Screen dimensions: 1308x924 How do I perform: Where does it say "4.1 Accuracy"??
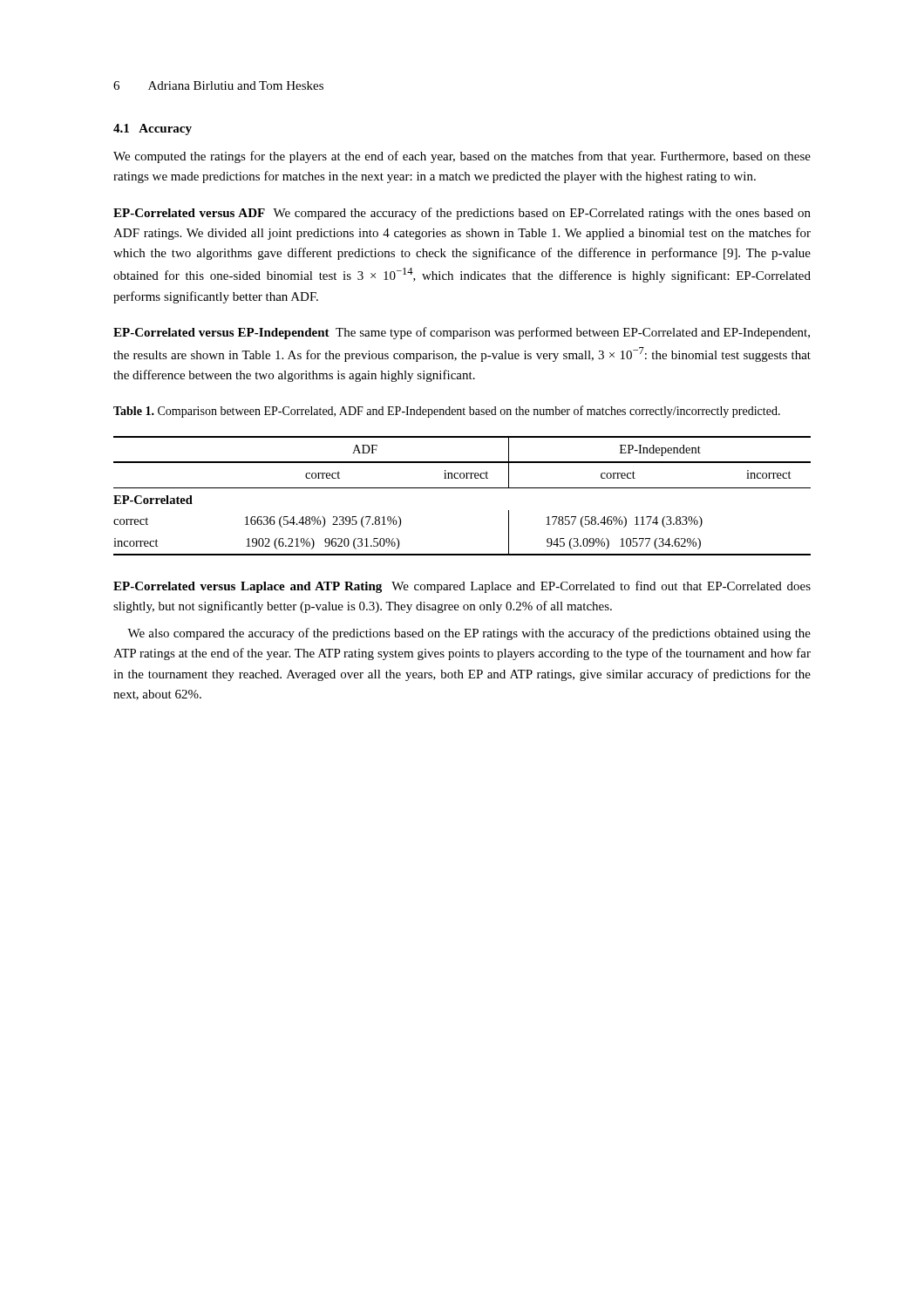click(153, 128)
